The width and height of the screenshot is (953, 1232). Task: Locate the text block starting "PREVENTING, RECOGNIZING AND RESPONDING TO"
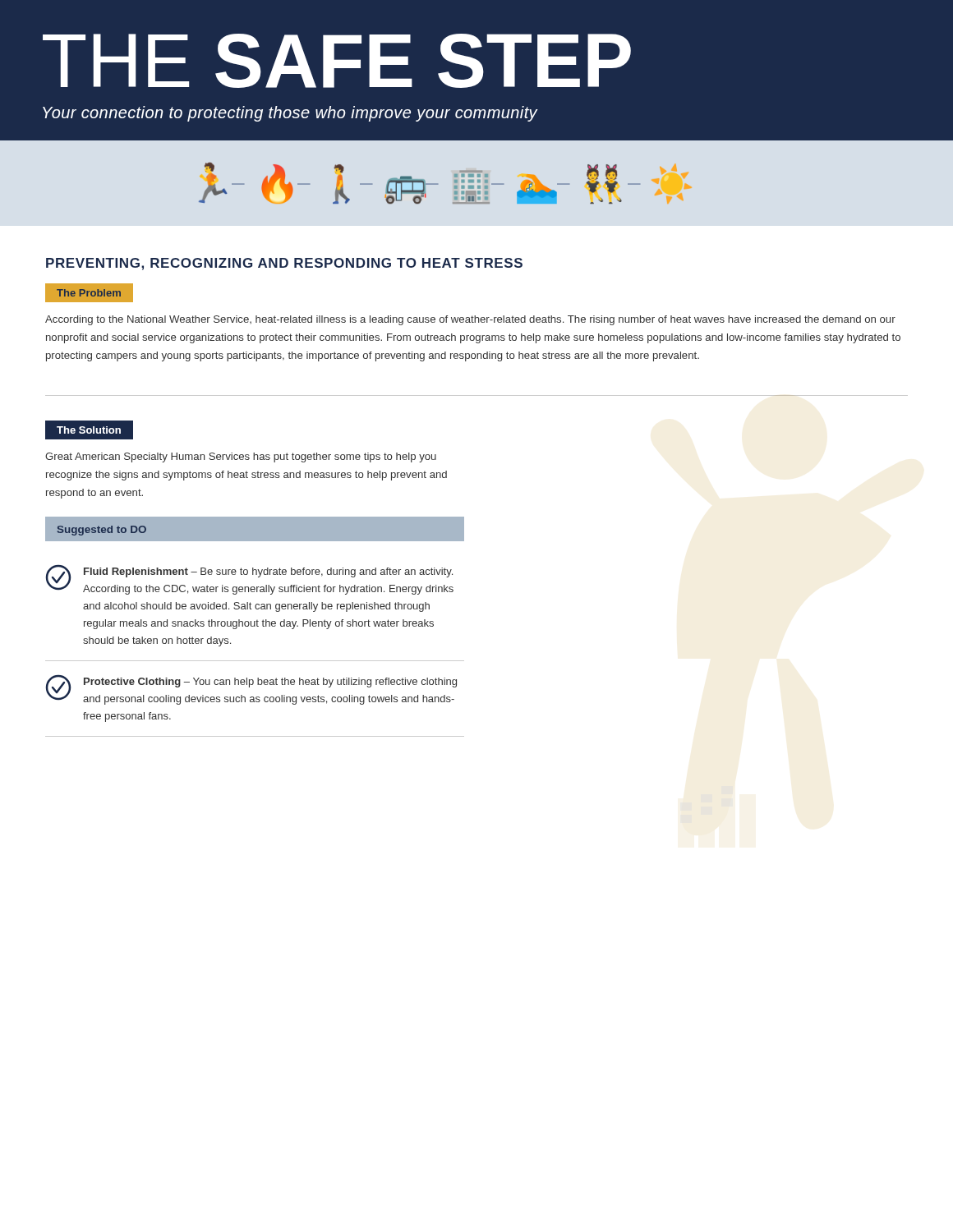click(284, 263)
